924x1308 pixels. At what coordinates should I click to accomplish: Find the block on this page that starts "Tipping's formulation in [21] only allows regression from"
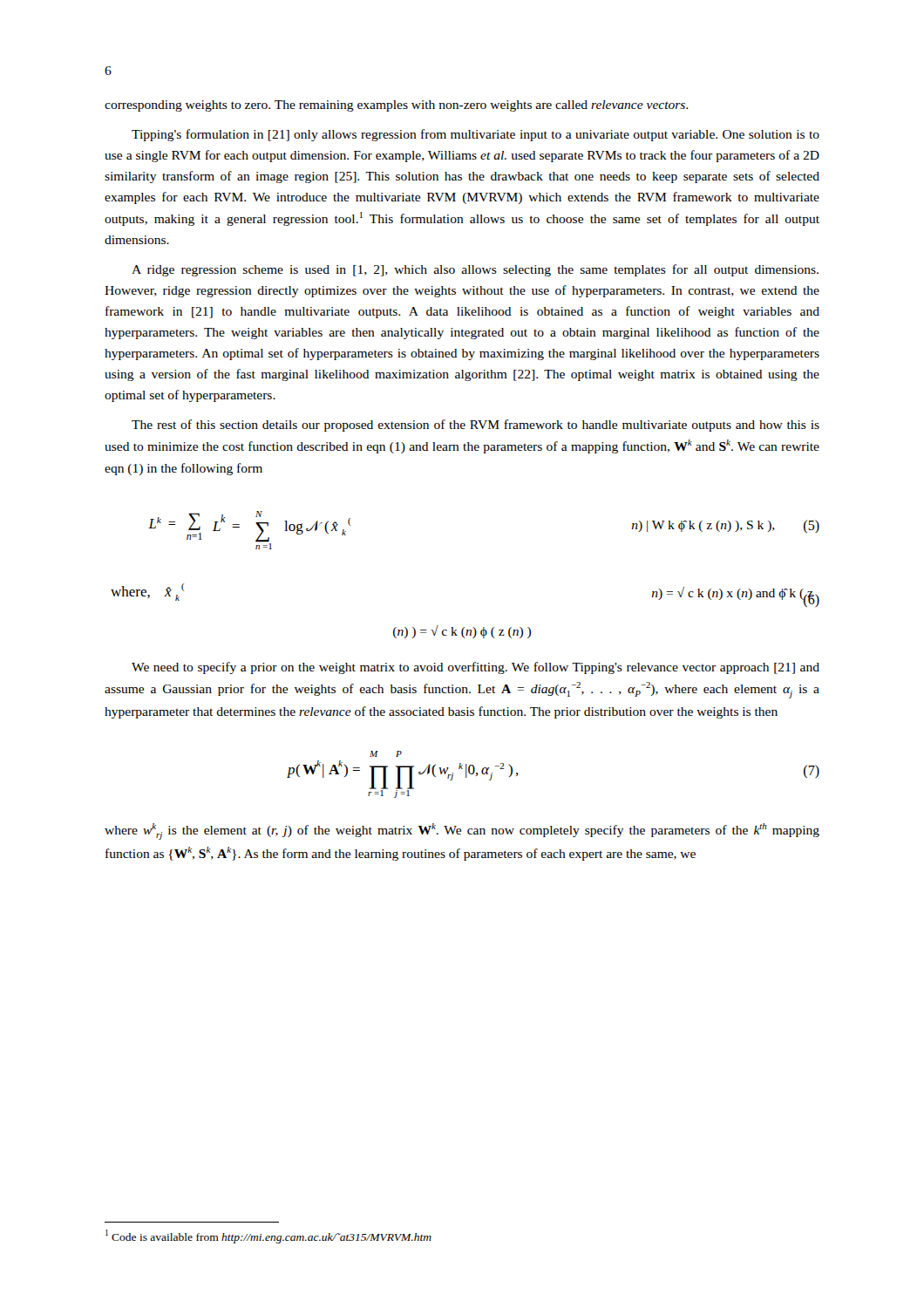[462, 187]
